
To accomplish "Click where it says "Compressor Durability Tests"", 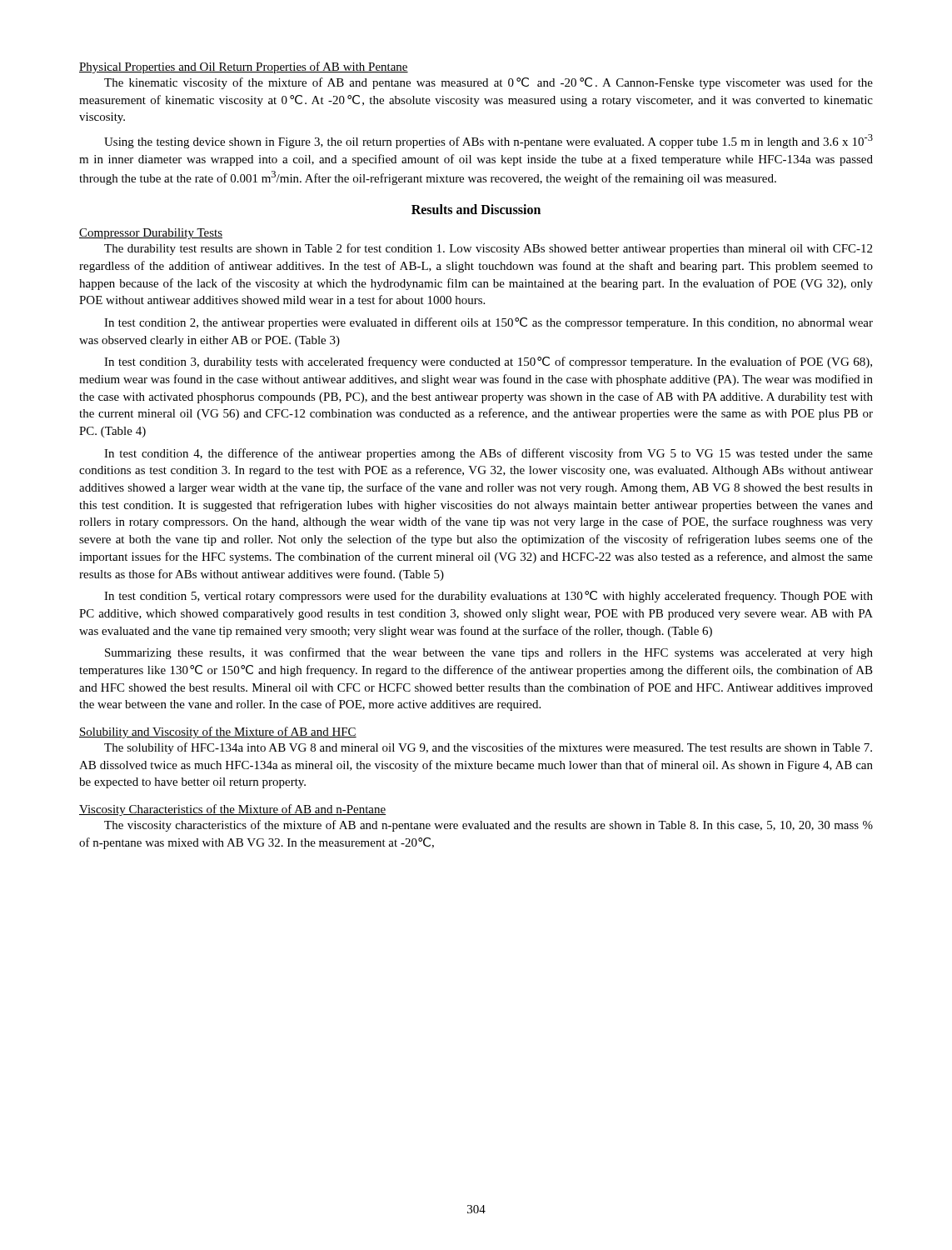I will [151, 233].
